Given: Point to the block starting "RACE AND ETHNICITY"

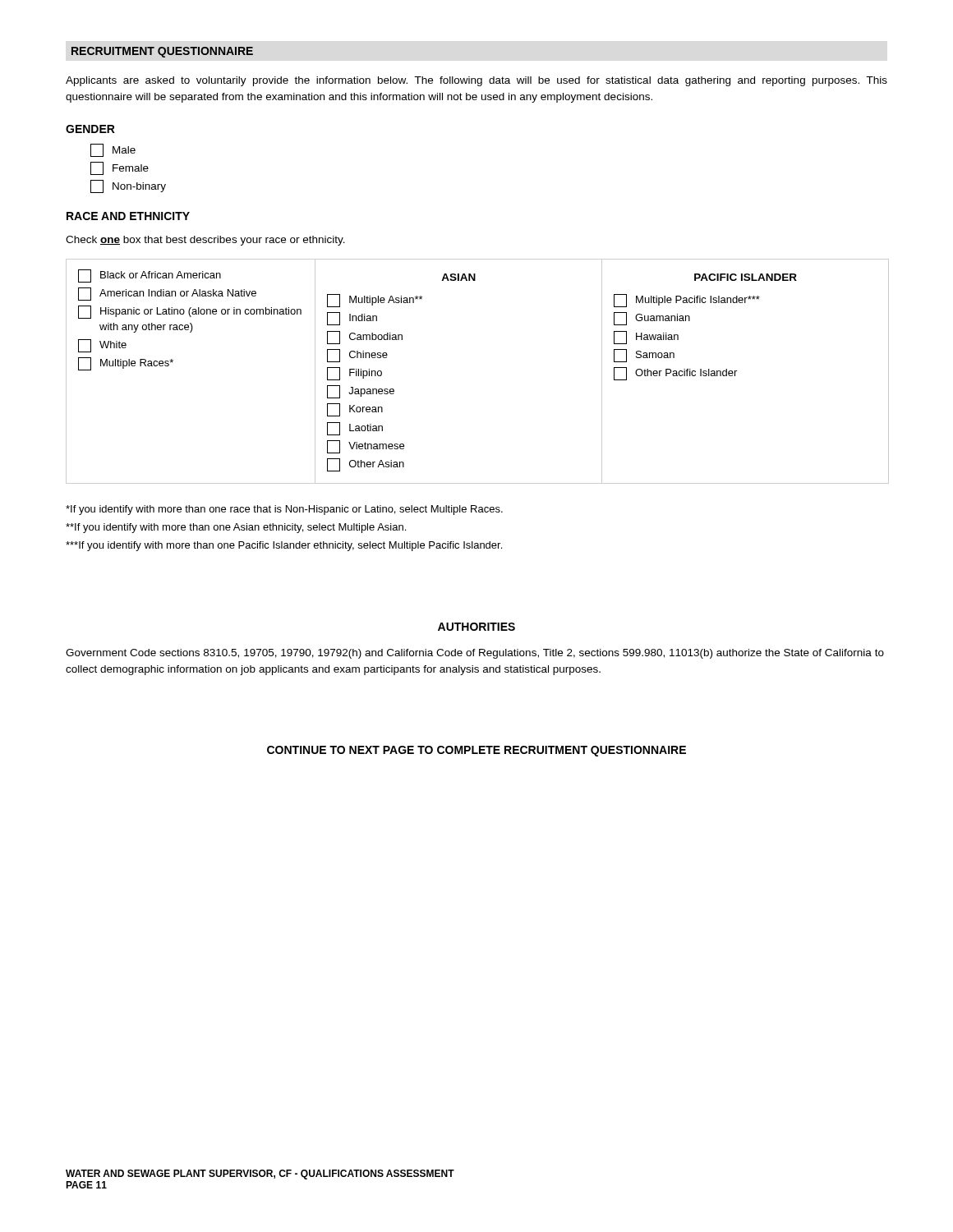Looking at the screenshot, I should pos(128,216).
